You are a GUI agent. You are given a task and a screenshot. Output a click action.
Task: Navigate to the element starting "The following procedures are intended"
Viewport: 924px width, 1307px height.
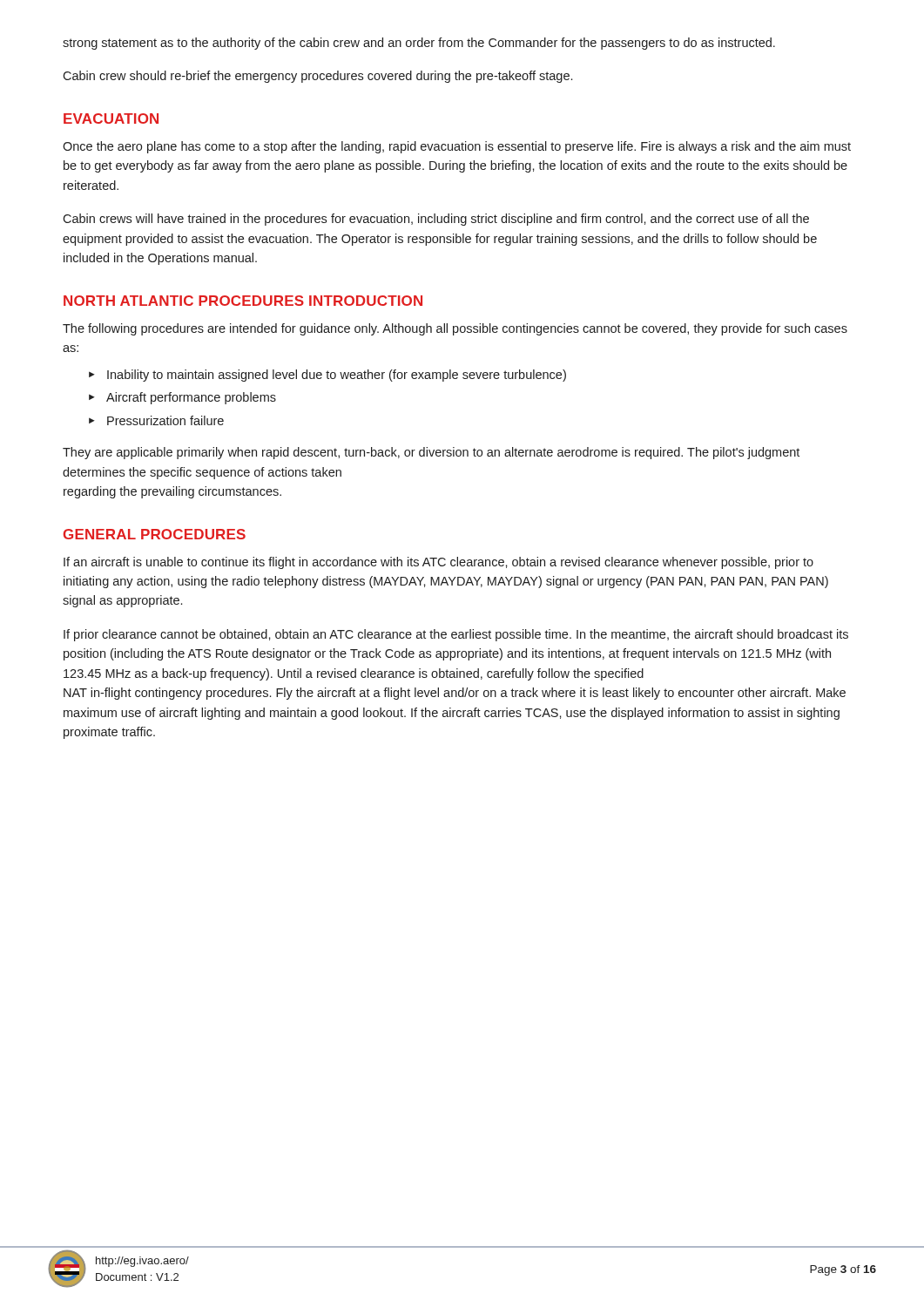point(455,338)
